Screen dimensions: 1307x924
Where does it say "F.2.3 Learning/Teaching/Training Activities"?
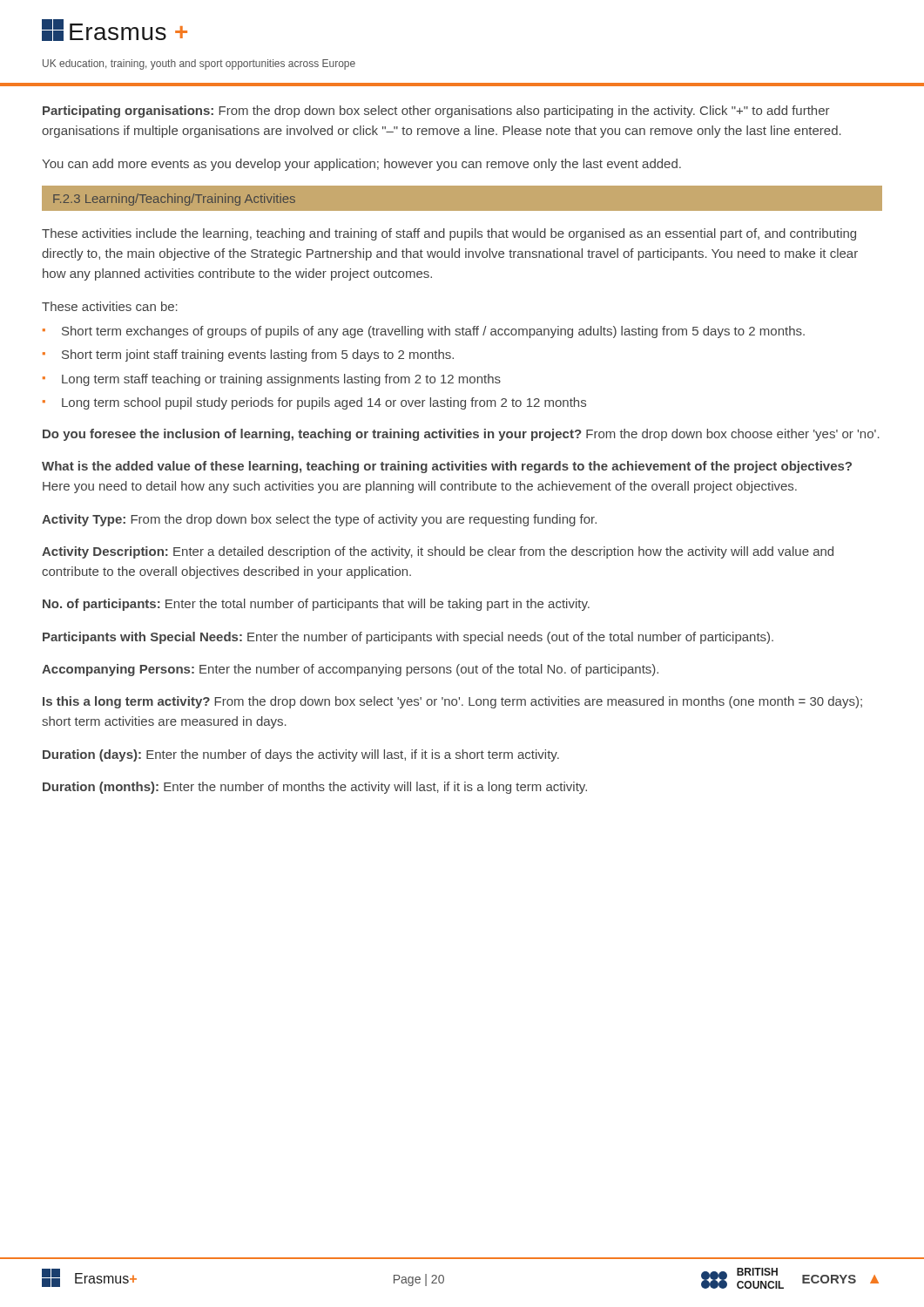[174, 198]
